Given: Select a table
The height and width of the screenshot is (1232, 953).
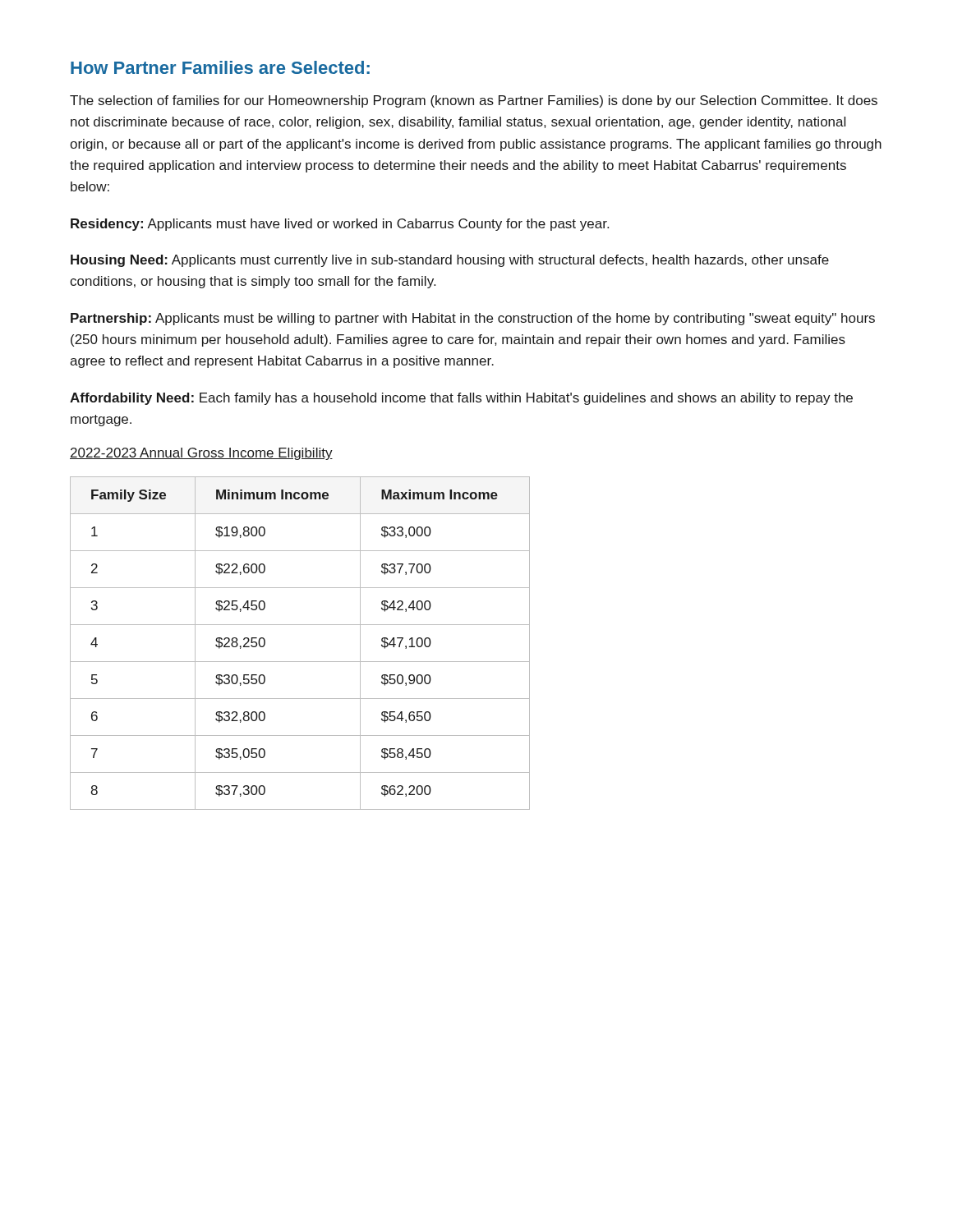Looking at the screenshot, I should [x=476, y=643].
